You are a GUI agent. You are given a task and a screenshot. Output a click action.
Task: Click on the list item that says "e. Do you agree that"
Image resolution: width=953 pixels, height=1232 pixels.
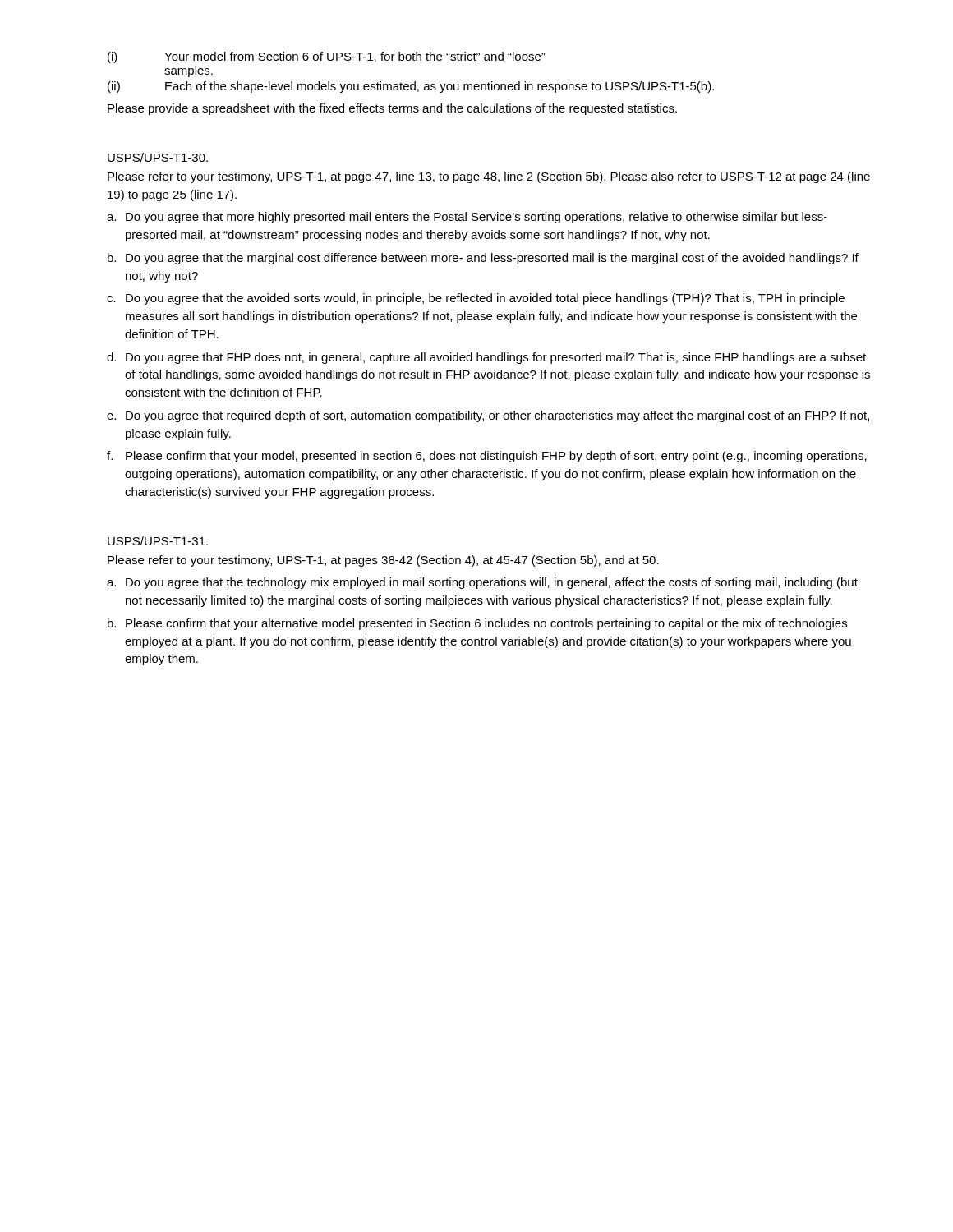(489, 424)
